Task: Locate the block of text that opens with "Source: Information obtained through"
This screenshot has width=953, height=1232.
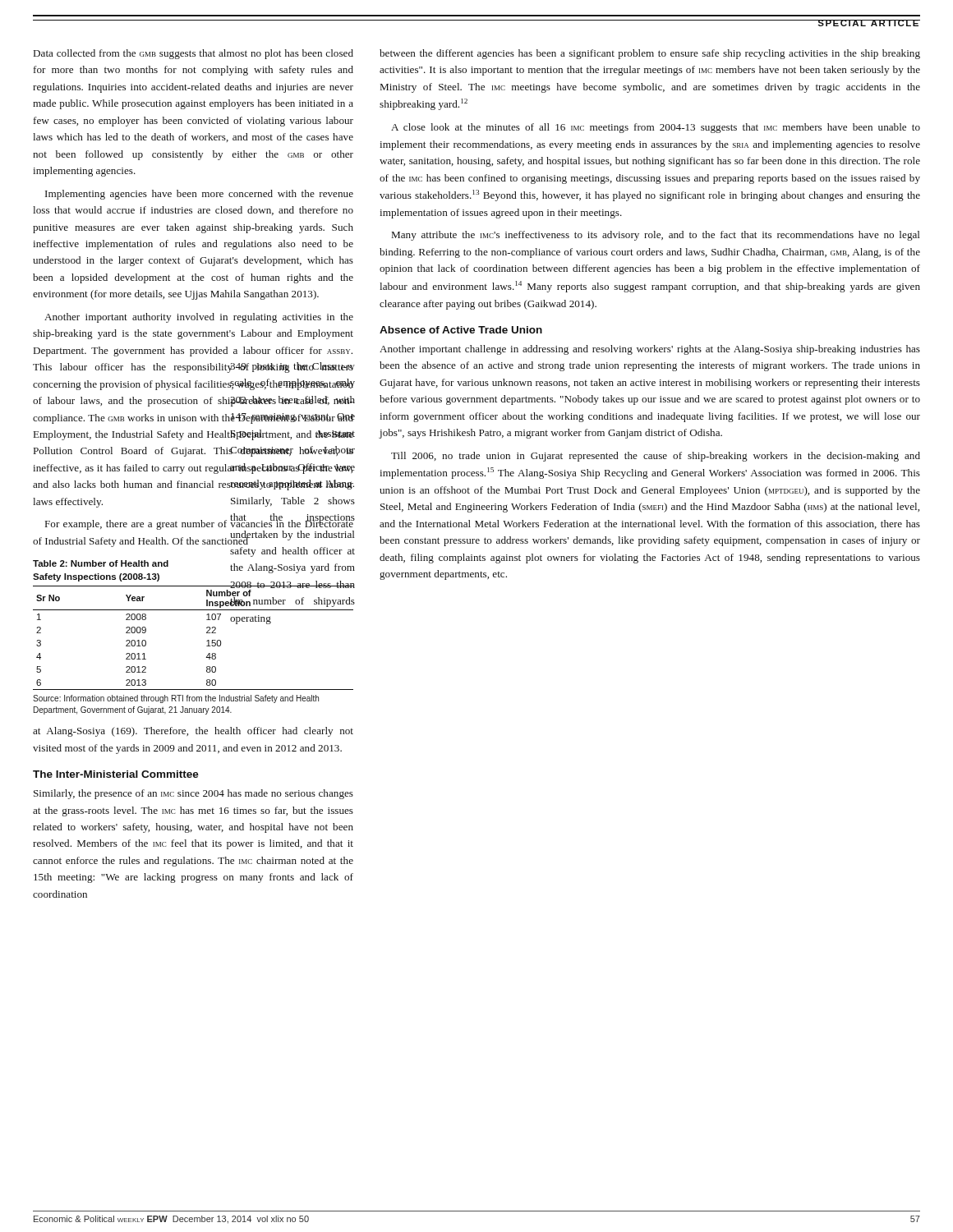Action: pyautogui.click(x=176, y=704)
